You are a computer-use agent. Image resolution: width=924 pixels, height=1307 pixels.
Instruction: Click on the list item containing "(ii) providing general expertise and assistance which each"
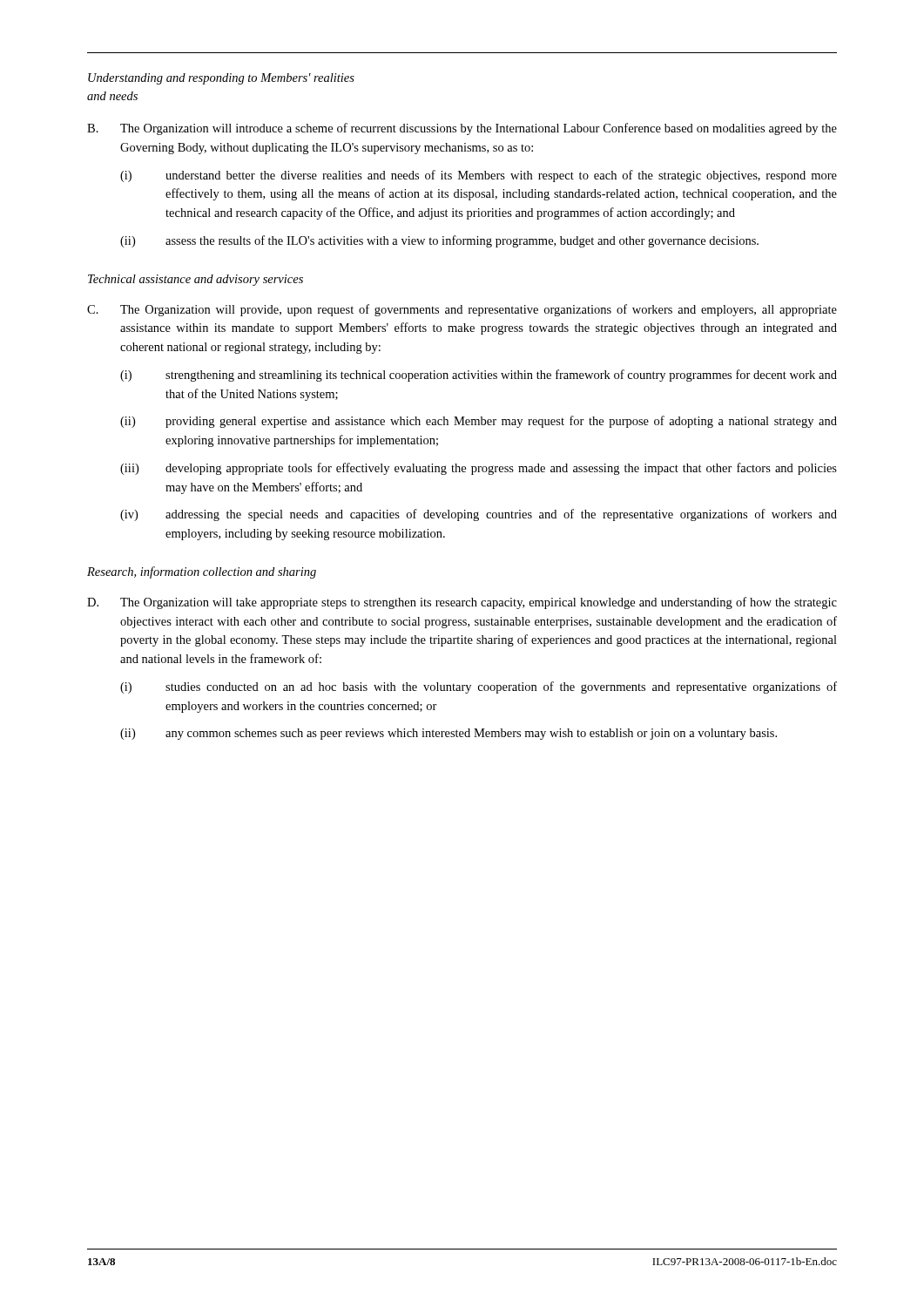coord(479,431)
